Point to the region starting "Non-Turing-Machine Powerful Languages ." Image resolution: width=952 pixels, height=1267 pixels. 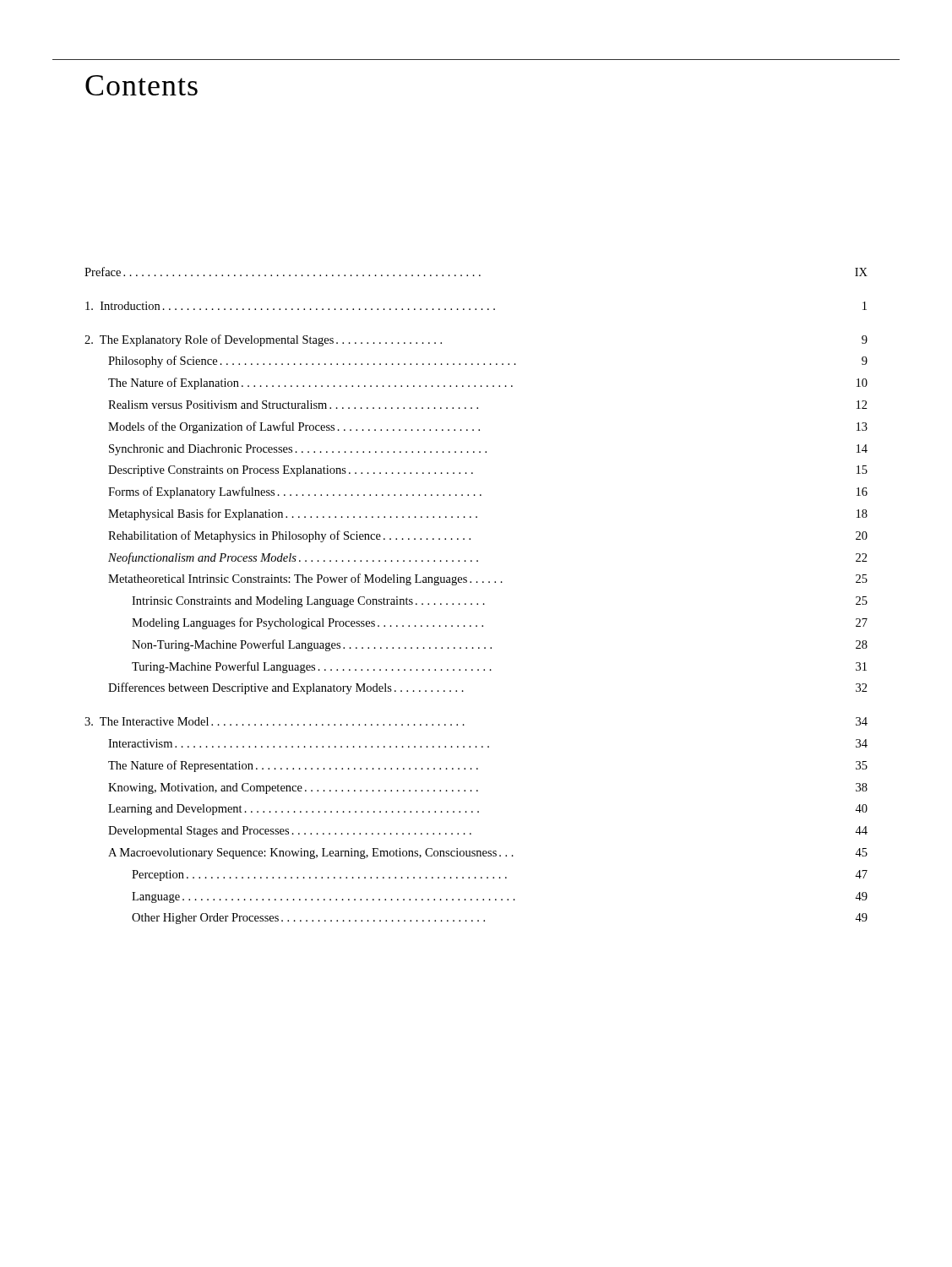pyautogui.click(x=500, y=645)
